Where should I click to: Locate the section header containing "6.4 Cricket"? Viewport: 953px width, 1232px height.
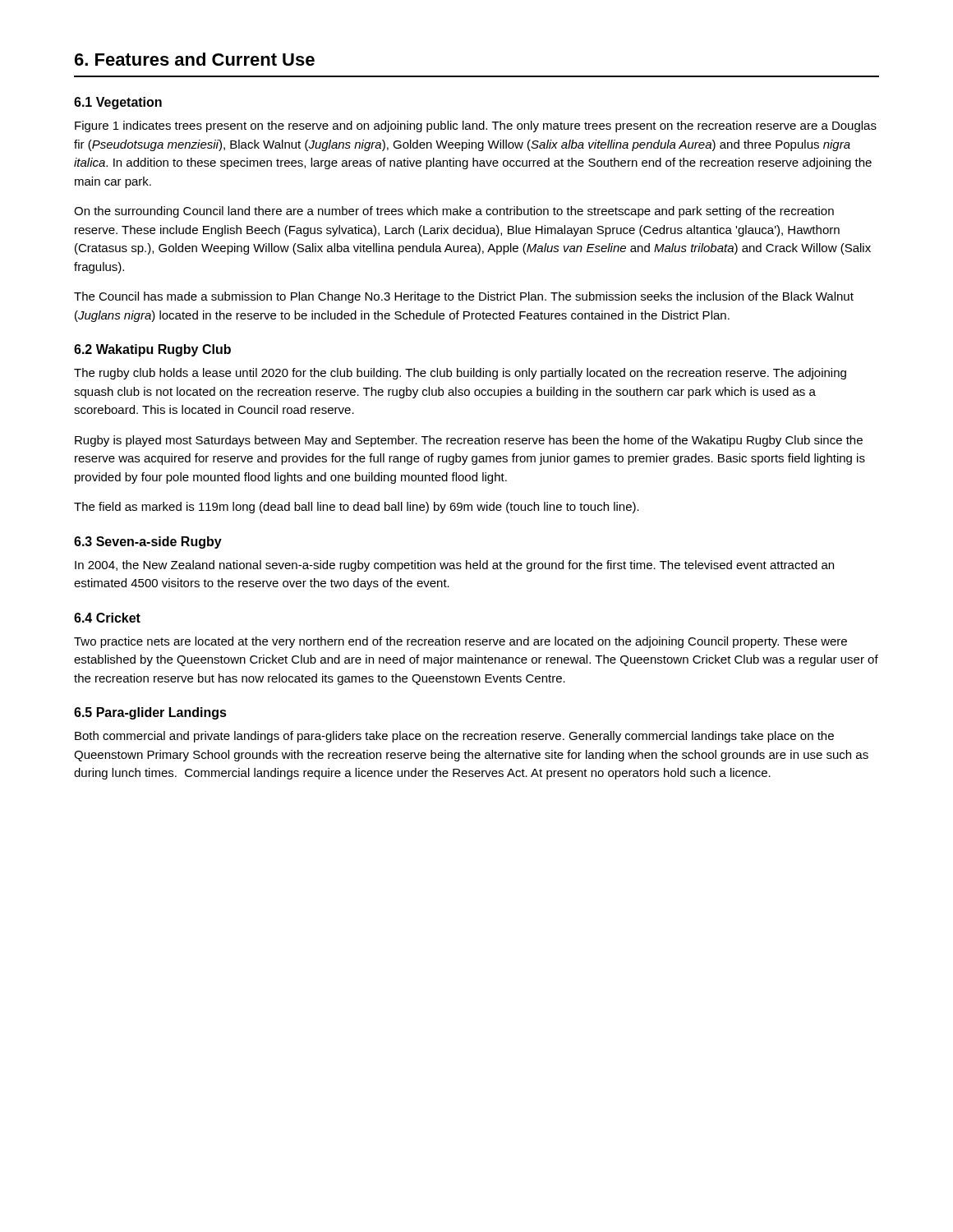click(x=107, y=618)
